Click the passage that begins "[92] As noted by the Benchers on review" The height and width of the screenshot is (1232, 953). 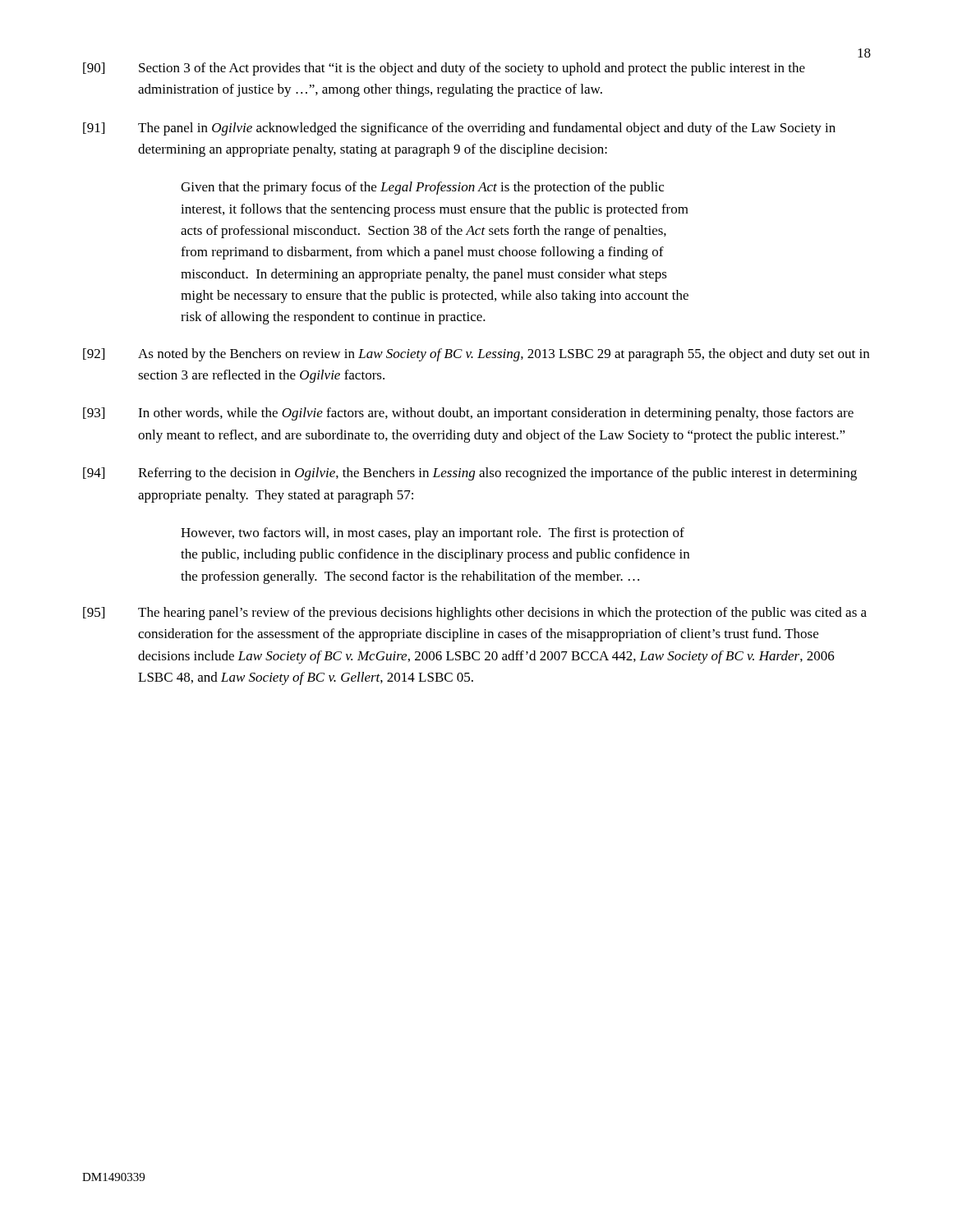click(x=476, y=365)
